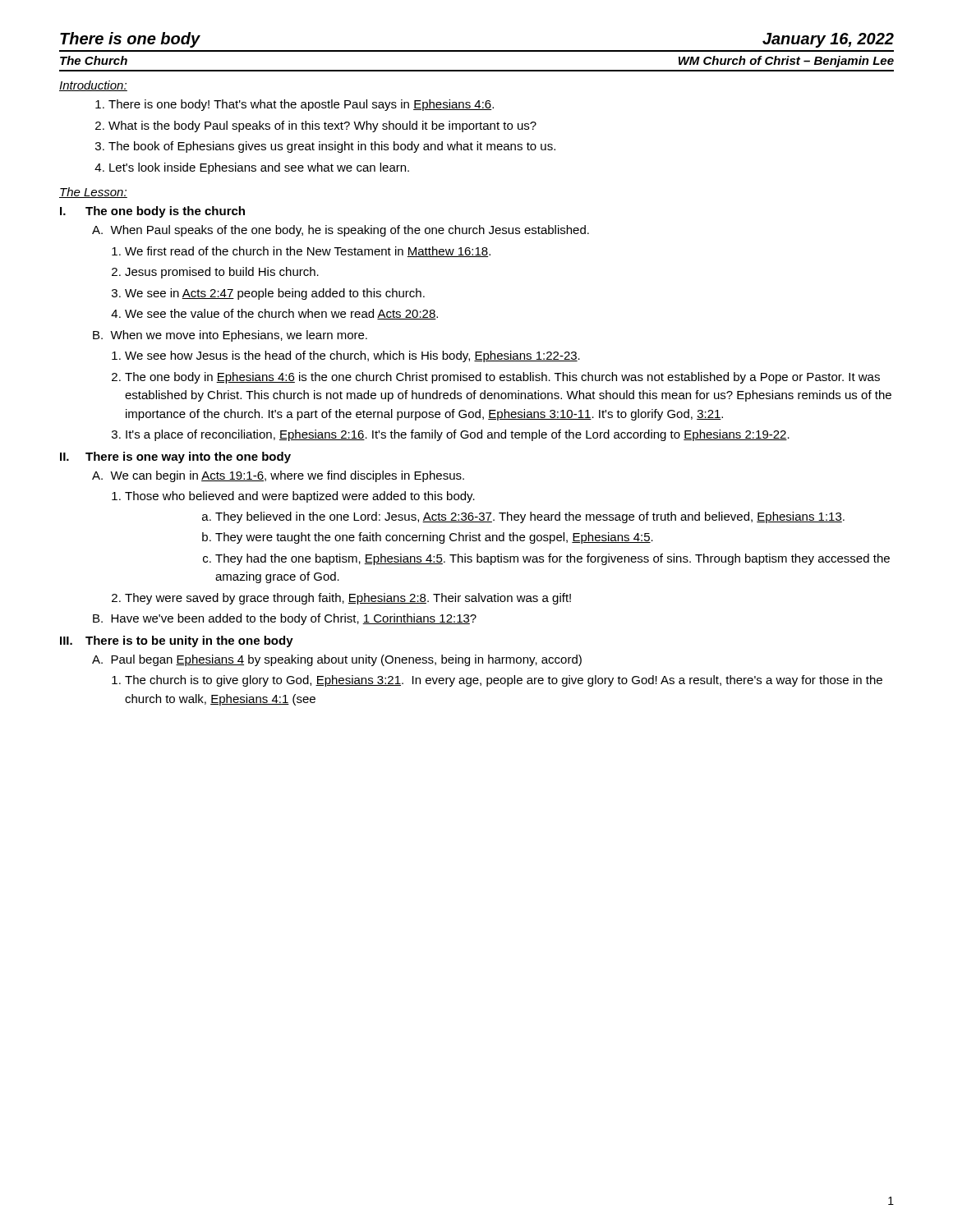The height and width of the screenshot is (1232, 953).
Task: Find the text with the text "The Lesson:"
Action: [x=93, y=192]
